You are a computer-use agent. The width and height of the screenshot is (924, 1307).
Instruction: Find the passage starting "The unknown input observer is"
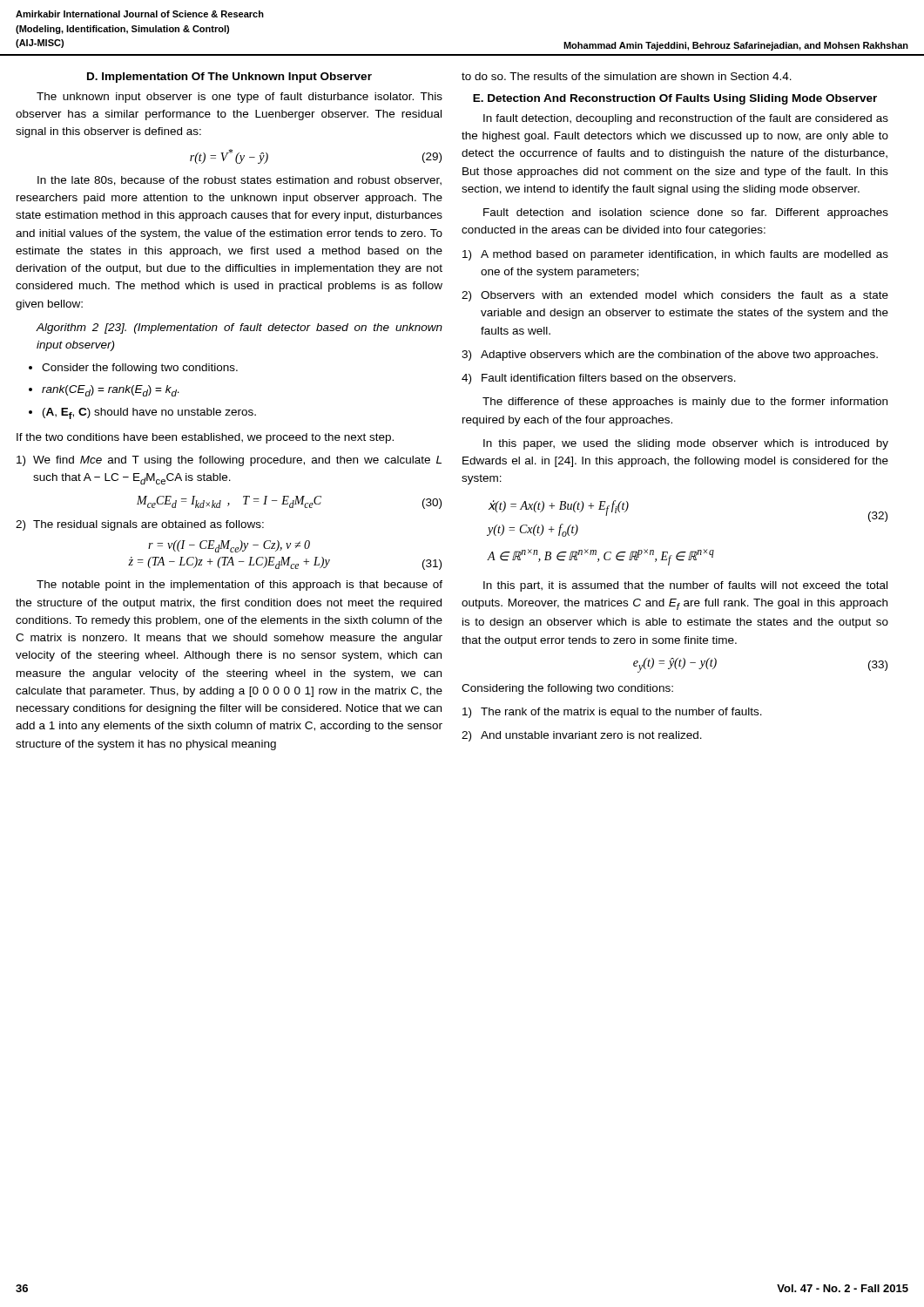tap(229, 114)
